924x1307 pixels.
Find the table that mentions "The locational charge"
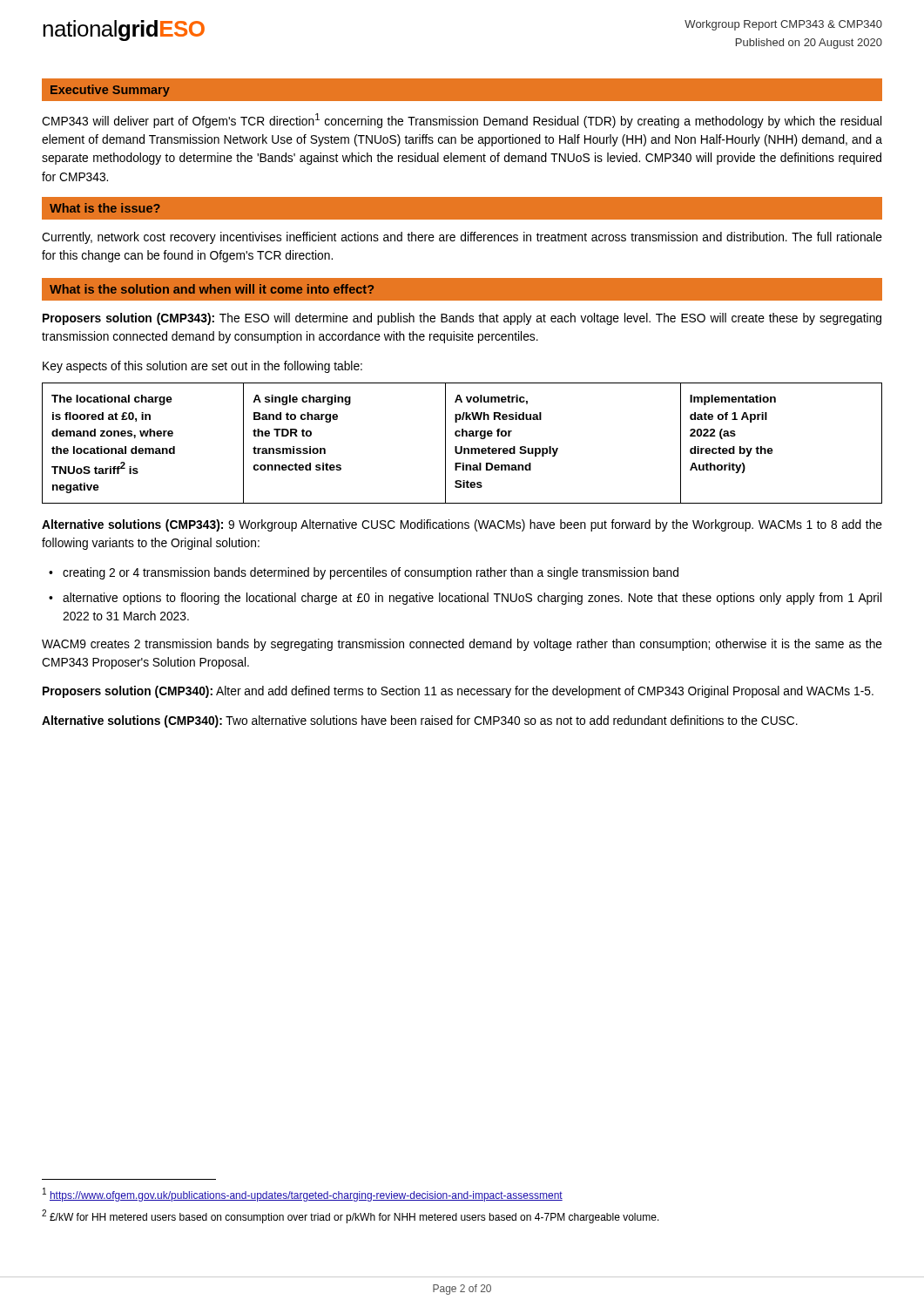pyautogui.click(x=462, y=443)
